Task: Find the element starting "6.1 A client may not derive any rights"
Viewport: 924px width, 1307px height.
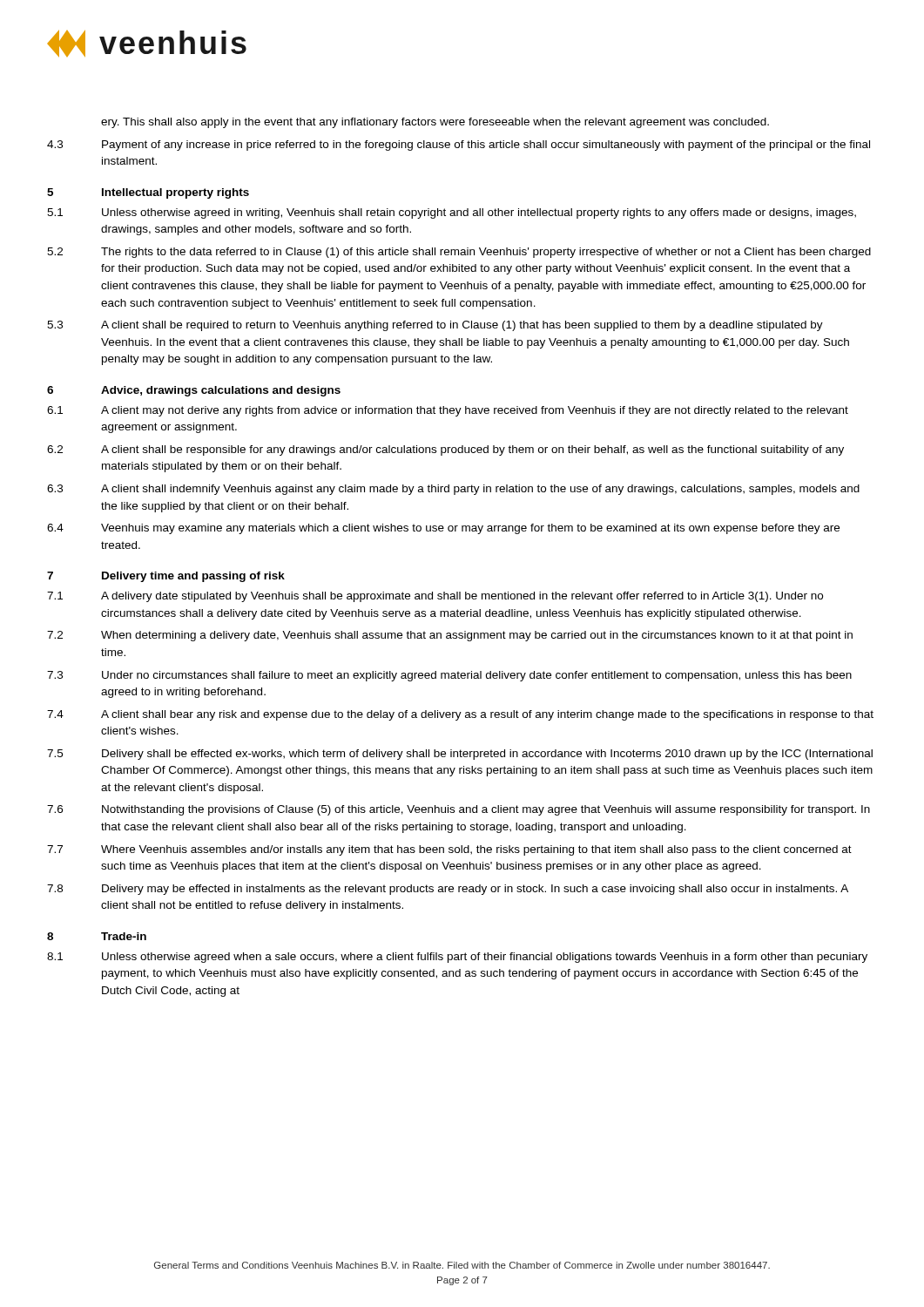Action: 462,419
